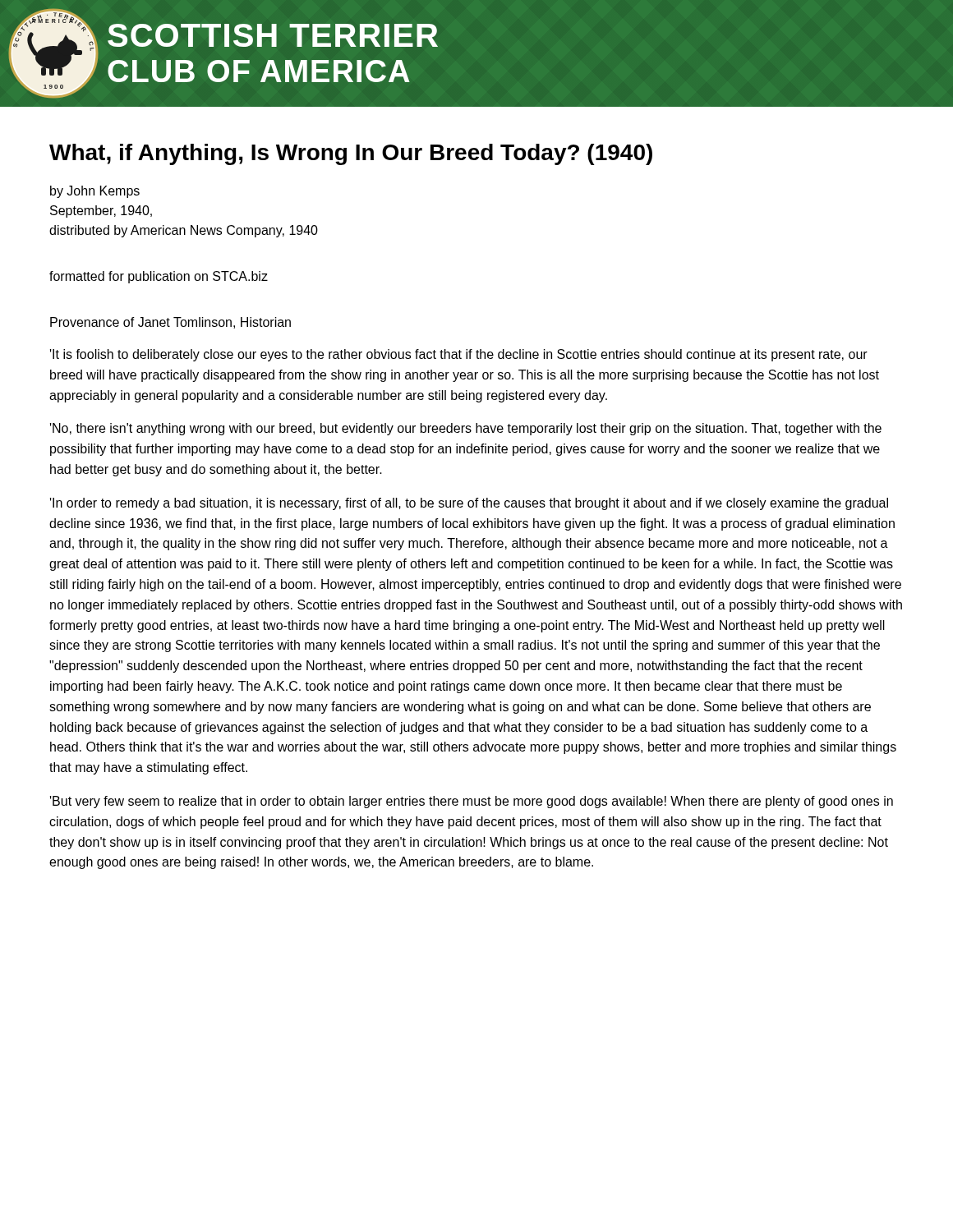Locate the region starting "What, if Anything, Is"

pyautogui.click(x=351, y=152)
